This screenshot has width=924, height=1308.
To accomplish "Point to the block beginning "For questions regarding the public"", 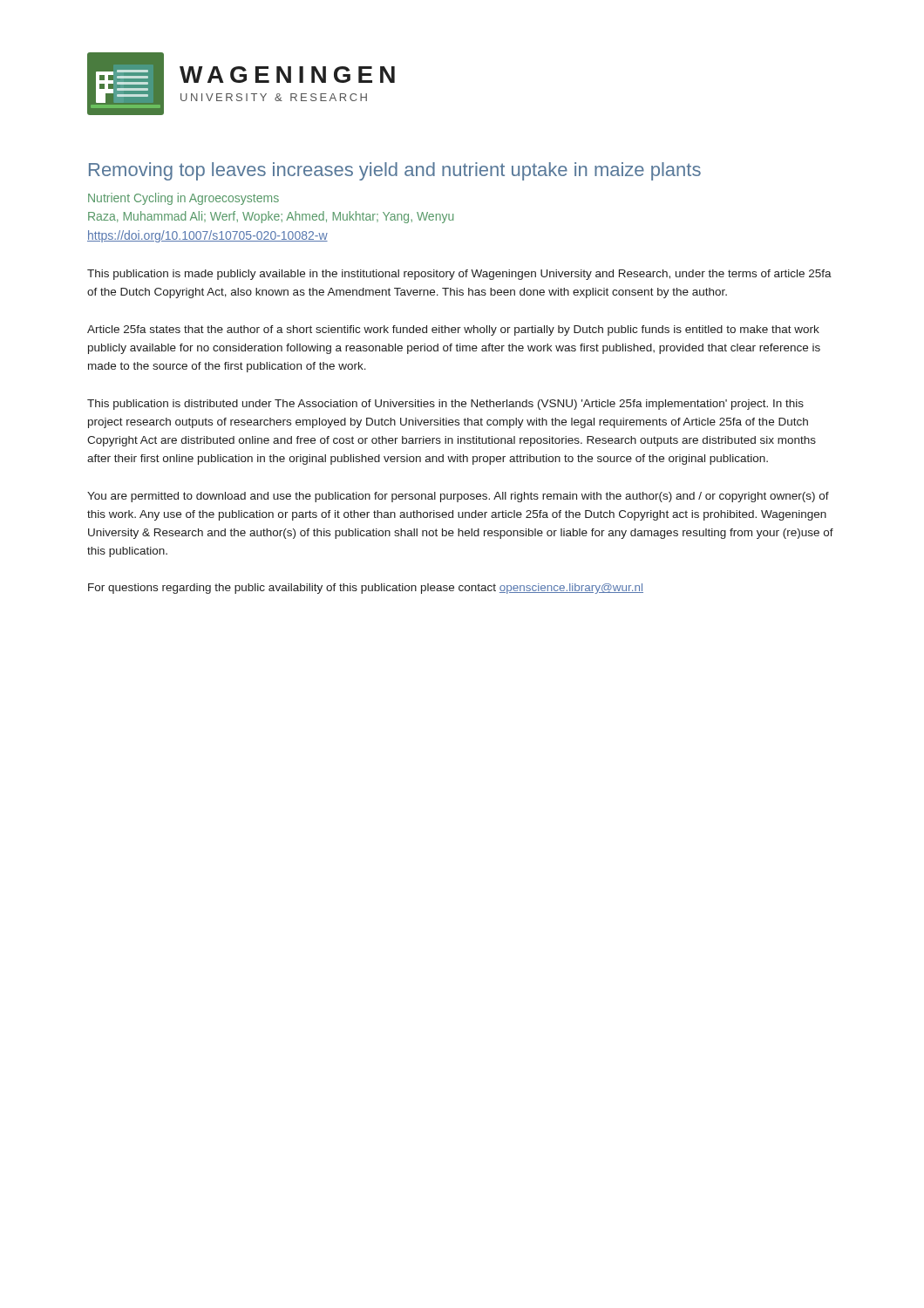I will (x=365, y=588).
